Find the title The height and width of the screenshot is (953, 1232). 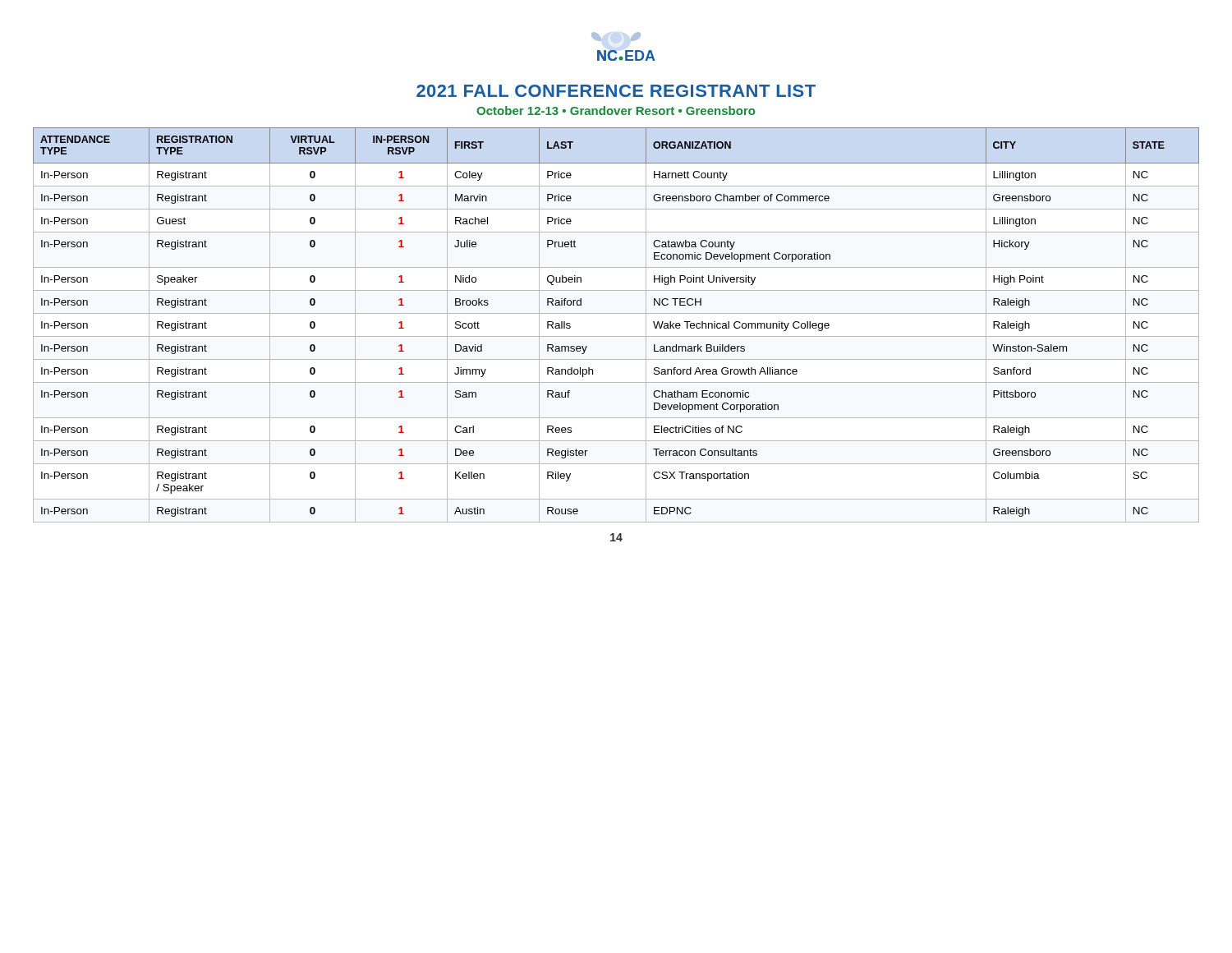[x=616, y=91]
